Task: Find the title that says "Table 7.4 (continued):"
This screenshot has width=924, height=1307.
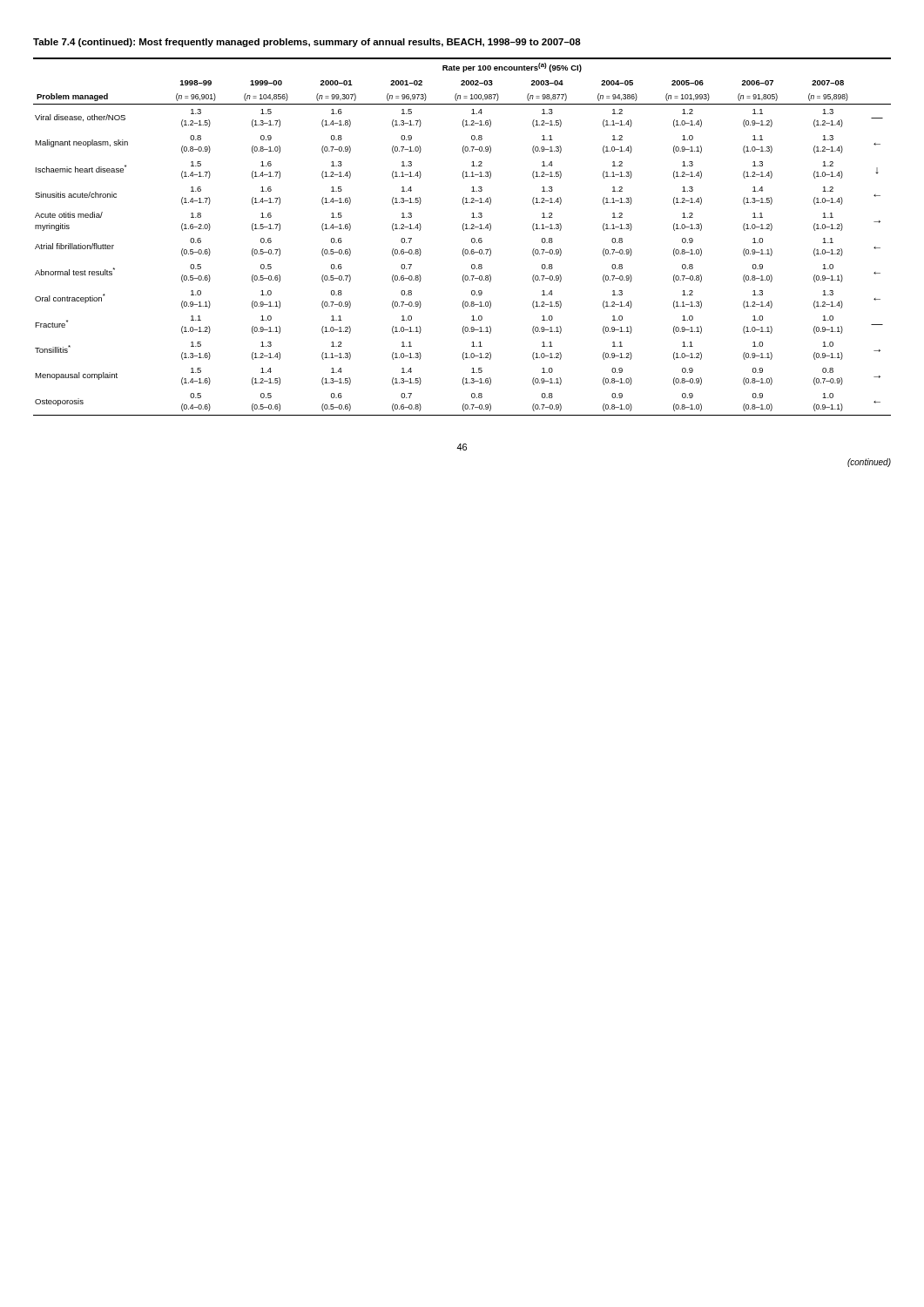Action: 307,42
